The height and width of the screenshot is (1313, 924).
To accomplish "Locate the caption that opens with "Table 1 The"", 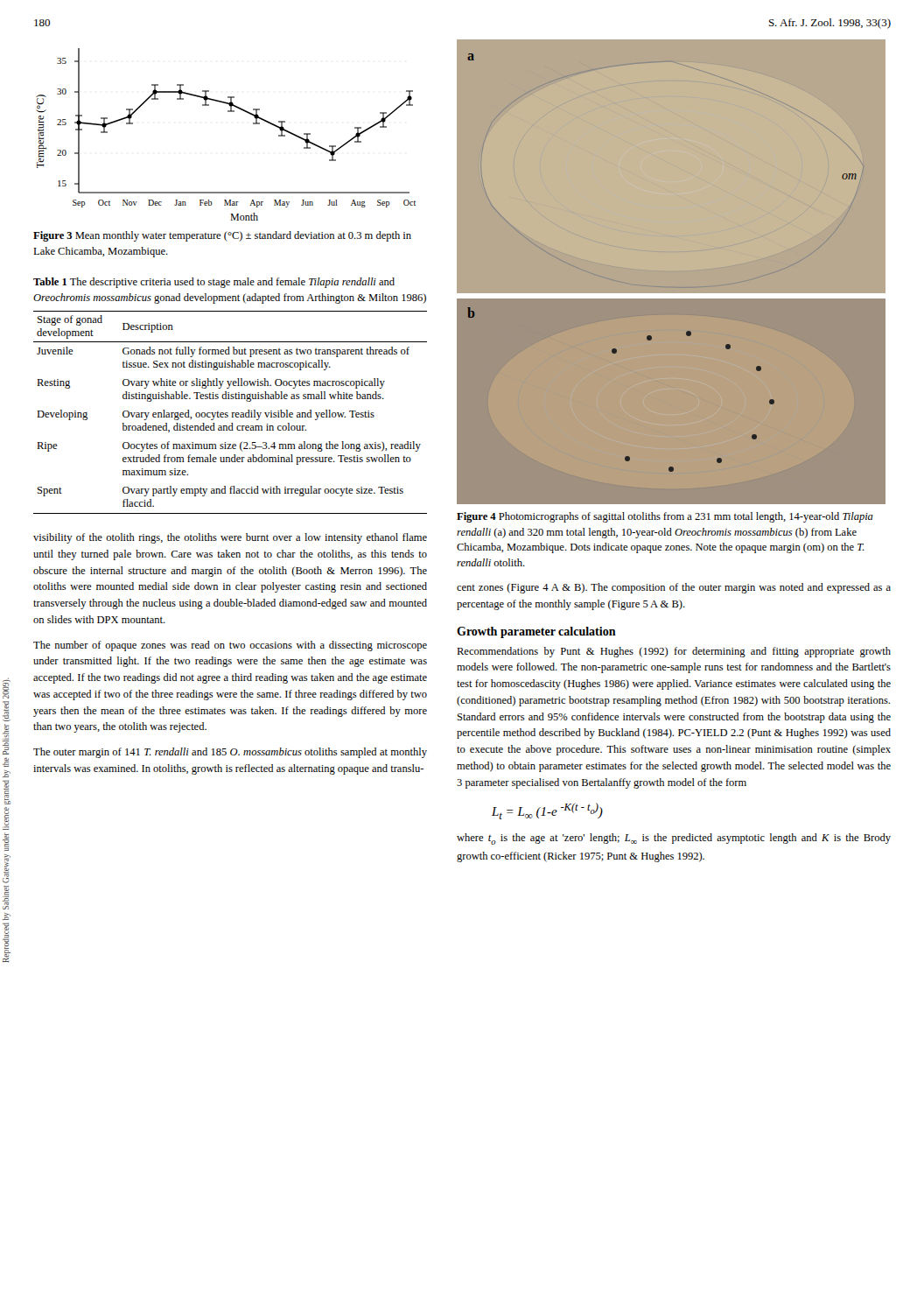I will tap(230, 290).
